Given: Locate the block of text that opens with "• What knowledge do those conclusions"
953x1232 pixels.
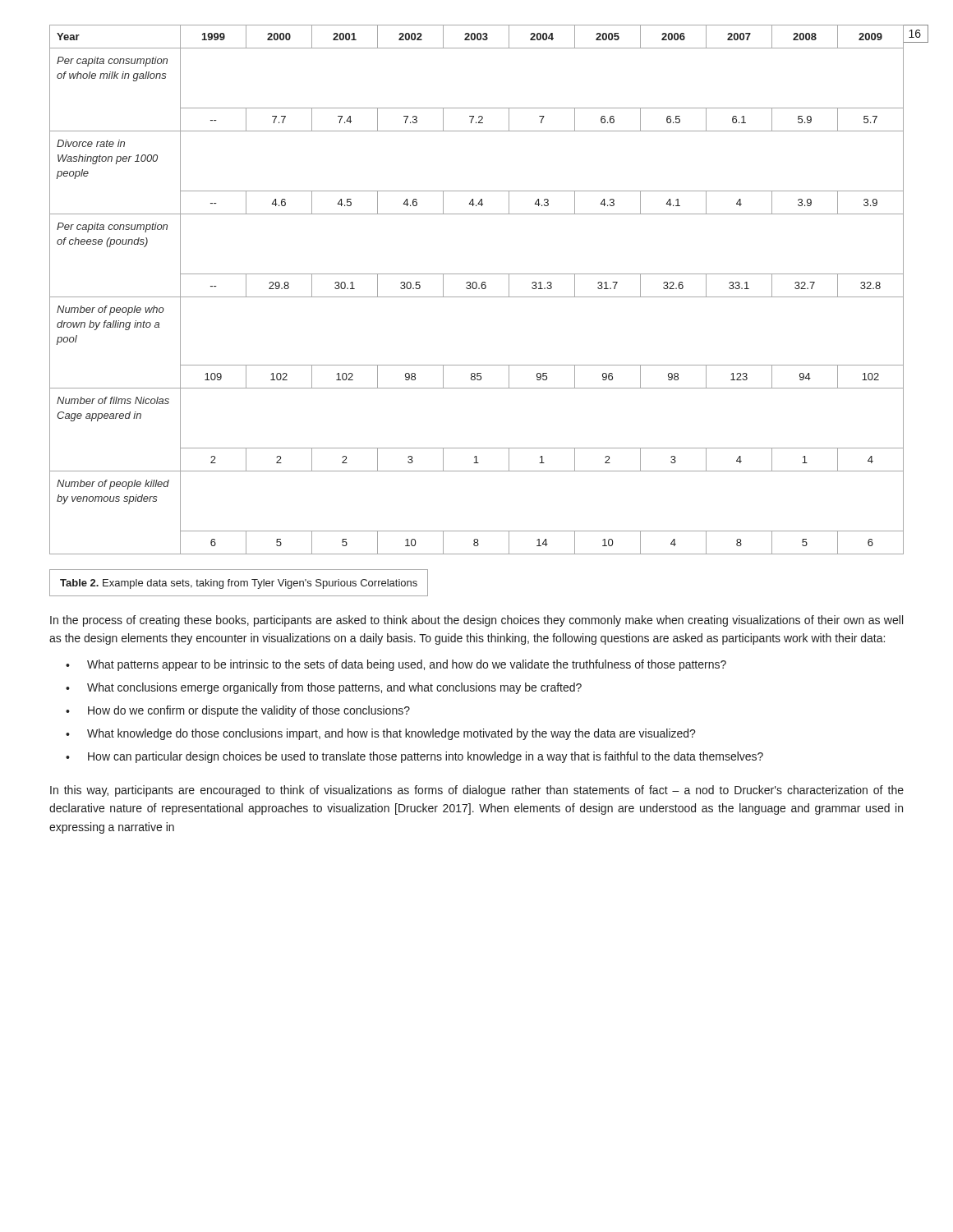Looking at the screenshot, I should 485,734.
